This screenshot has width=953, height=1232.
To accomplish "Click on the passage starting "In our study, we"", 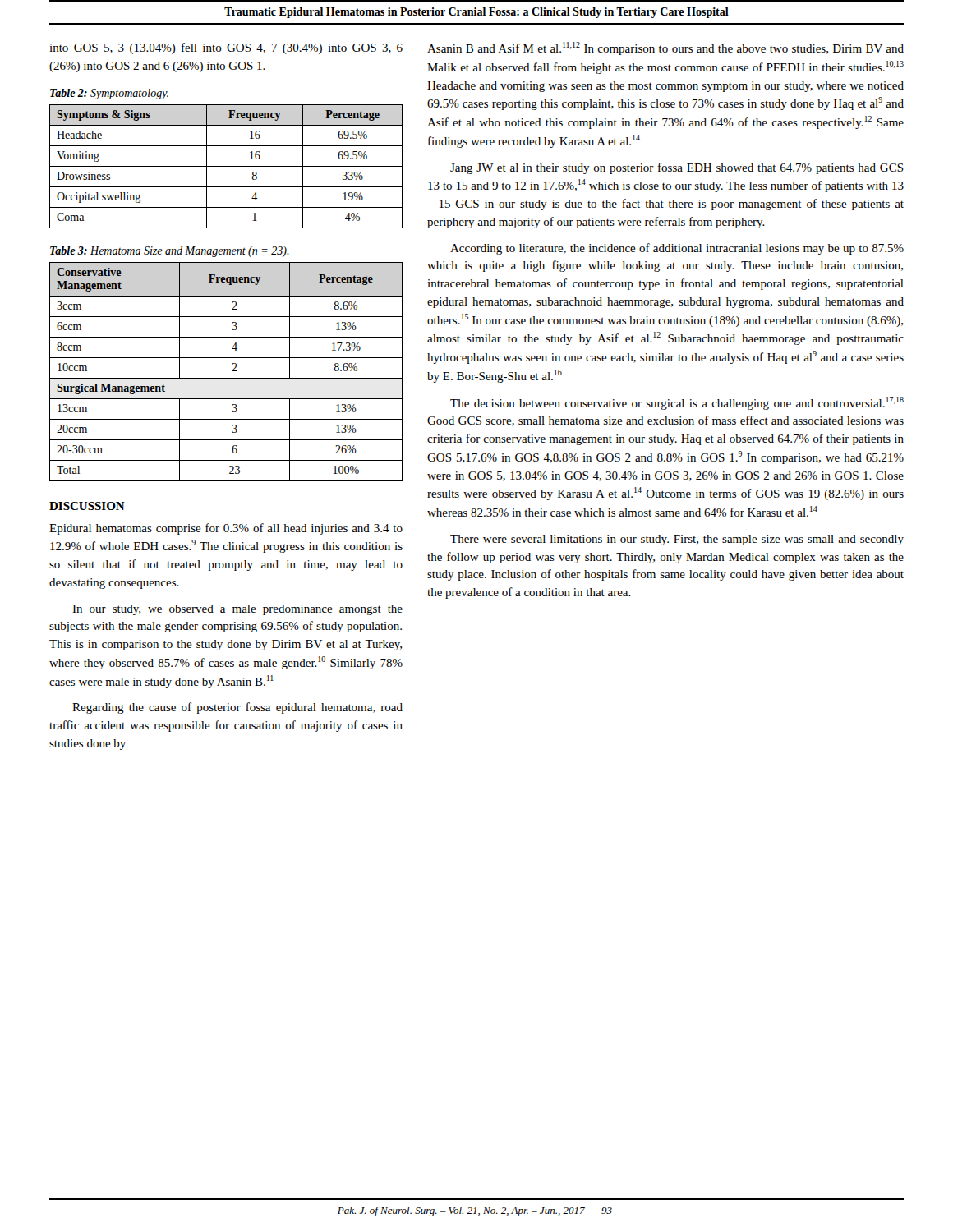I will pyautogui.click(x=226, y=645).
